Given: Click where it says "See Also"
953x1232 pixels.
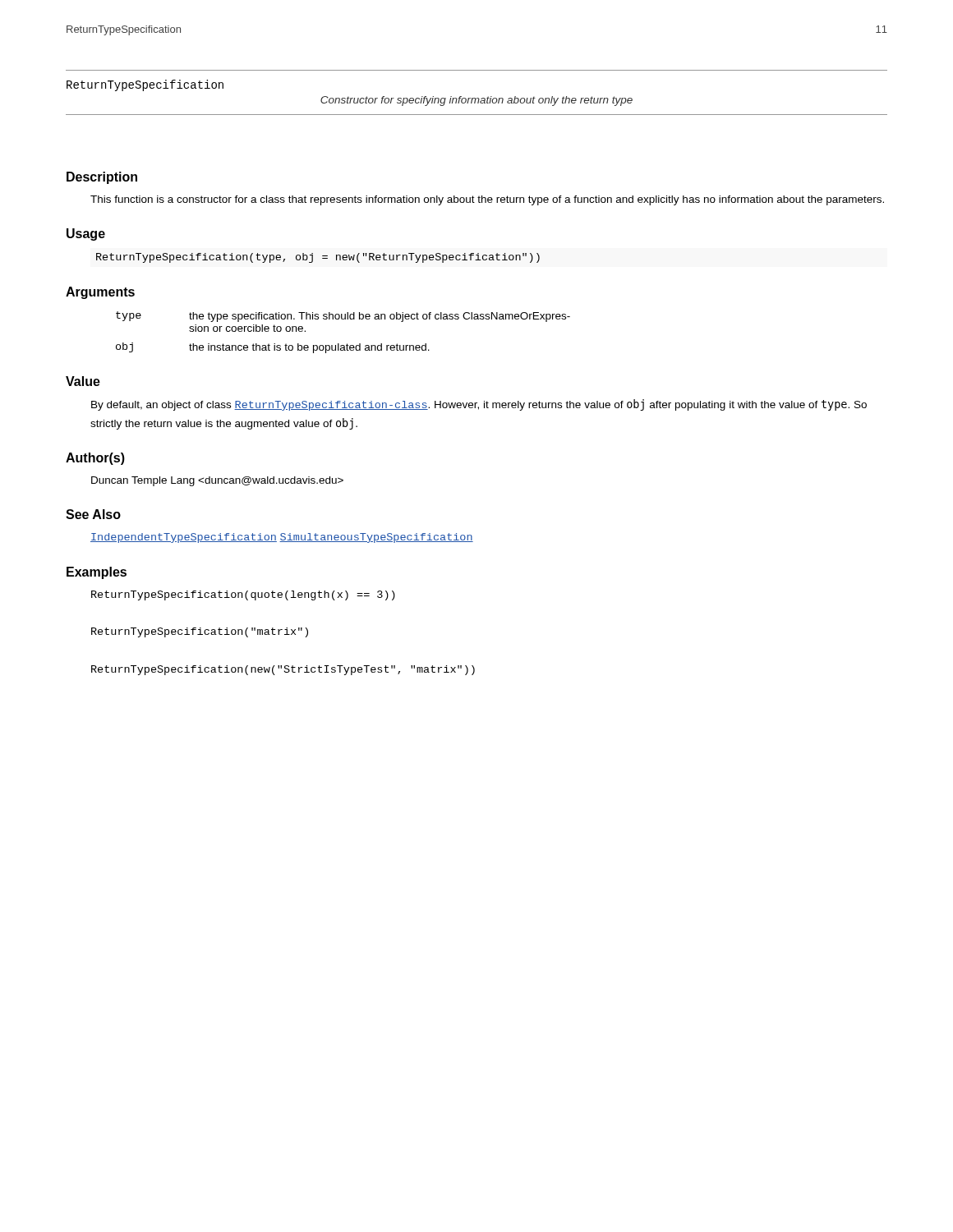Looking at the screenshot, I should click(x=93, y=514).
